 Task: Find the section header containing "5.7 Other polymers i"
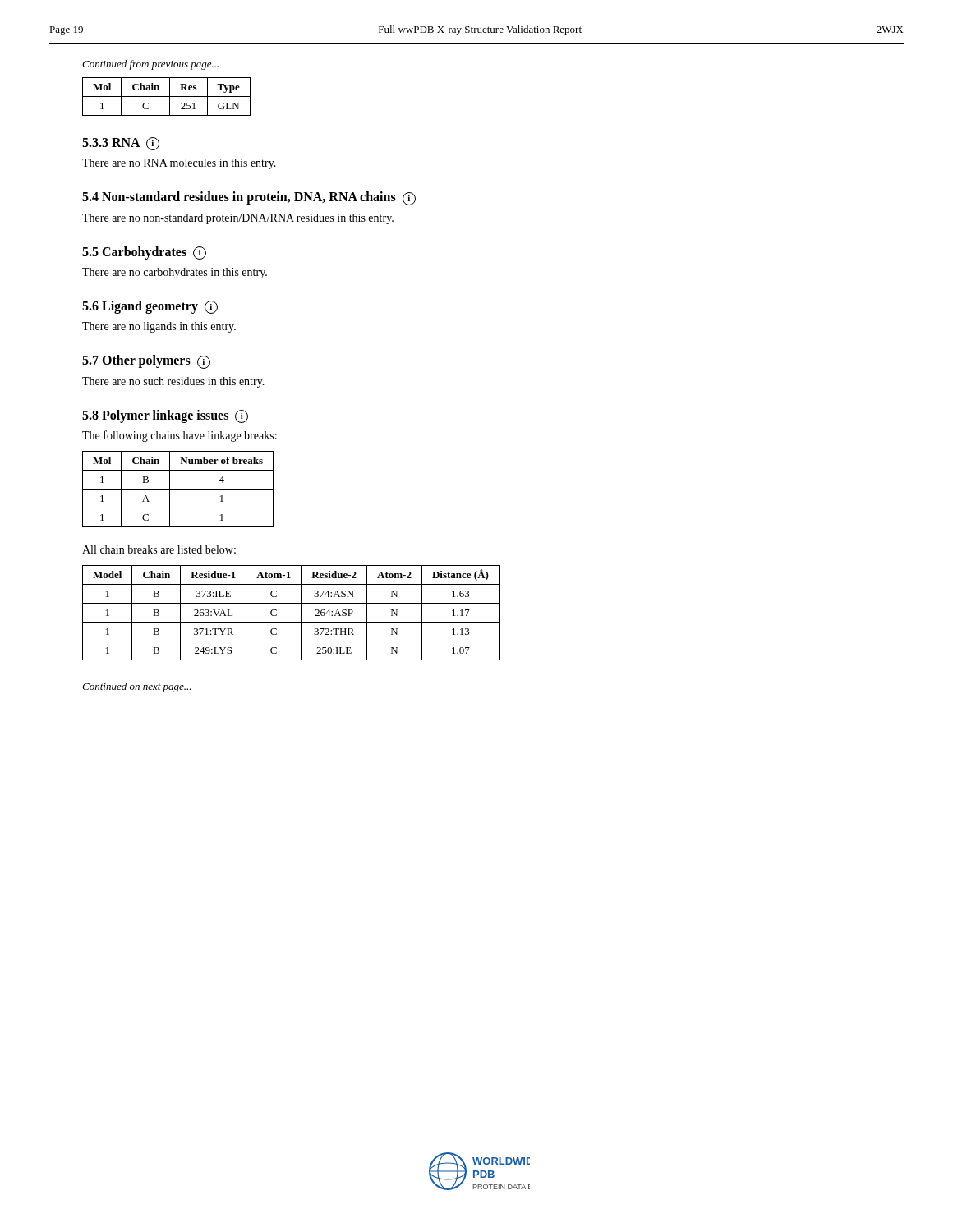(146, 361)
